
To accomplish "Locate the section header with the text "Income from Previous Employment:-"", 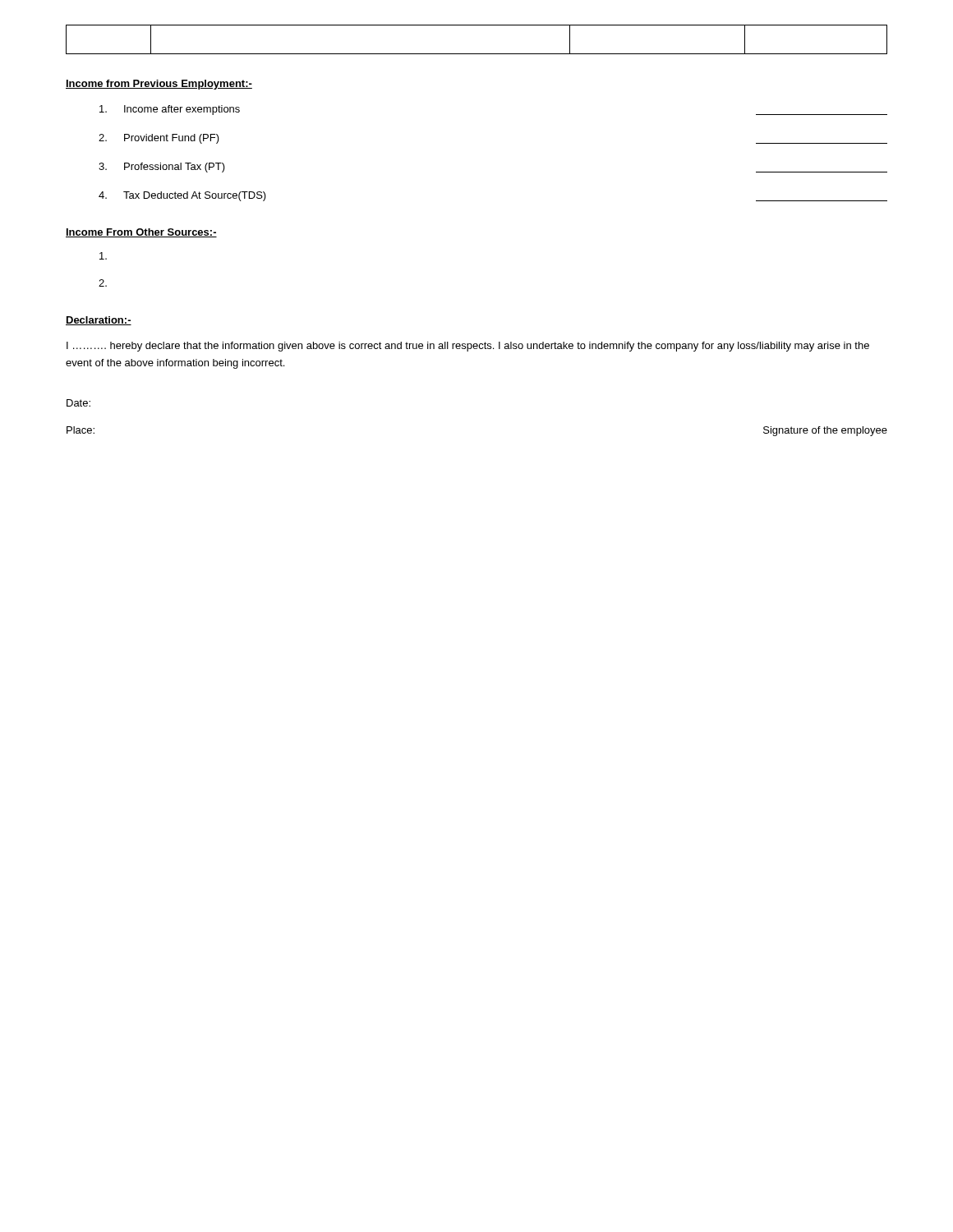I will coord(159,83).
